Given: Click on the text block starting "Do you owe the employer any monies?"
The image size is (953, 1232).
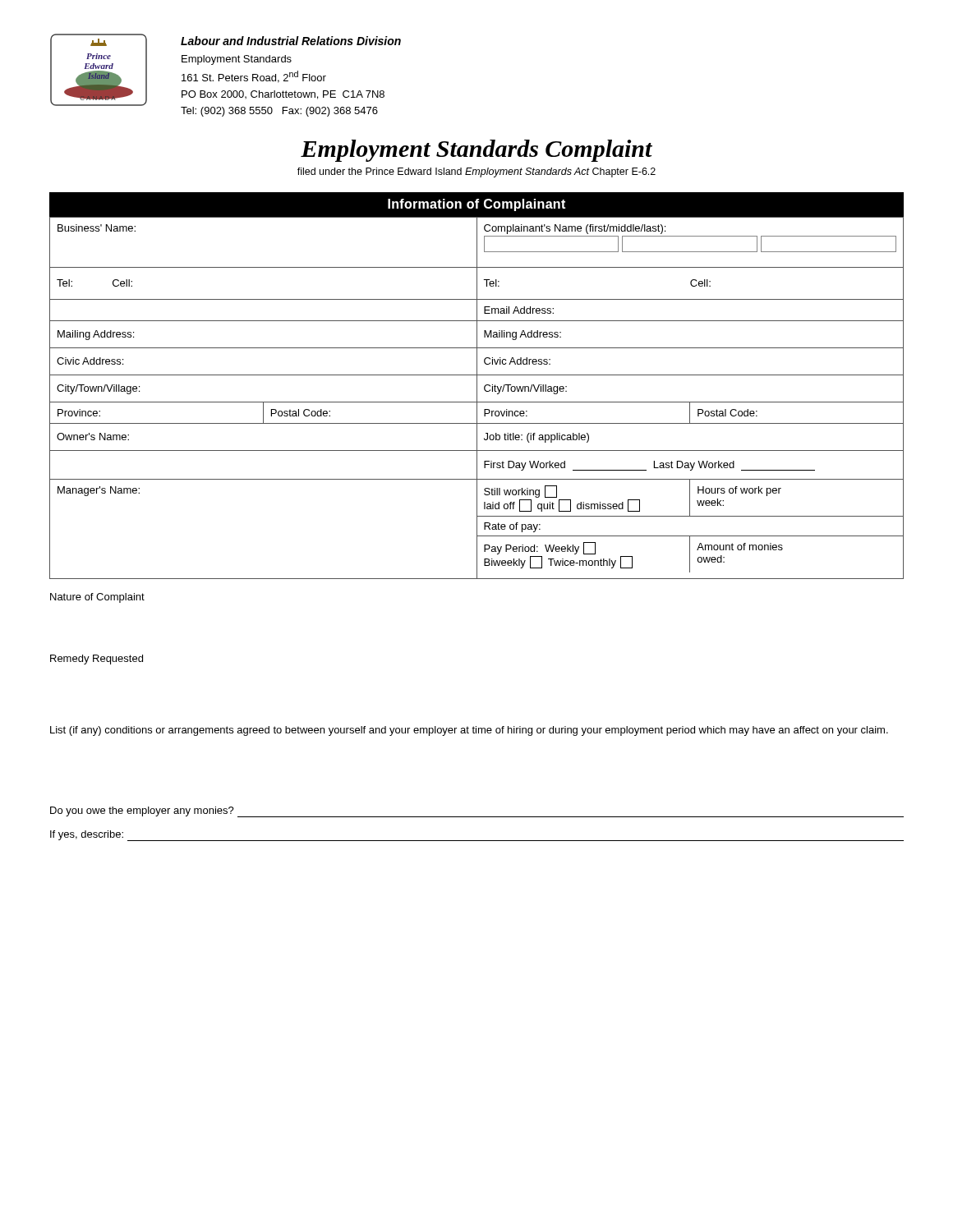Looking at the screenshot, I should pos(476,810).
